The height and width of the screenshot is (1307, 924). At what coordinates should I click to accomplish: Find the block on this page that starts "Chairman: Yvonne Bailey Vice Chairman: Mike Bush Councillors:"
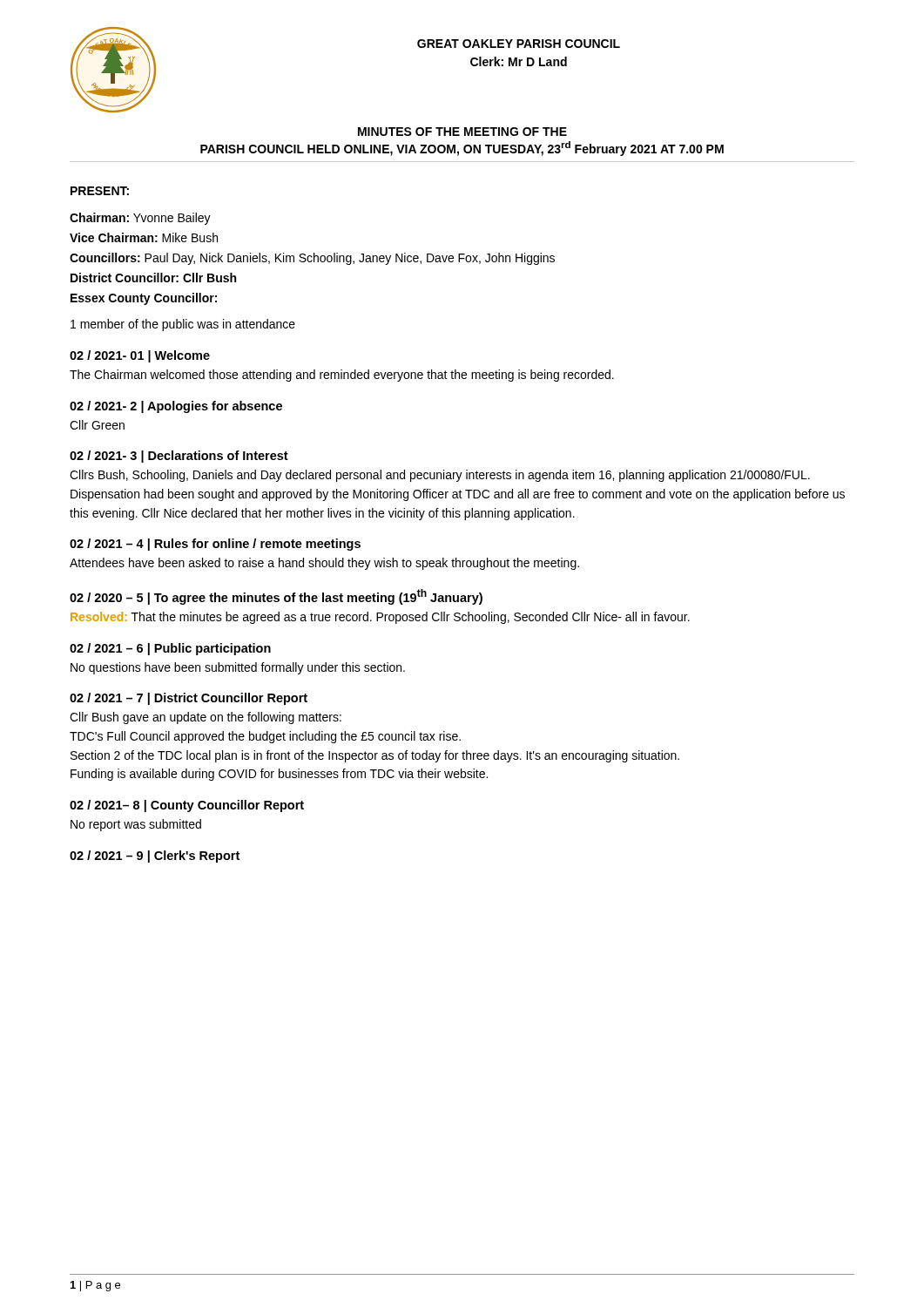(x=312, y=258)
